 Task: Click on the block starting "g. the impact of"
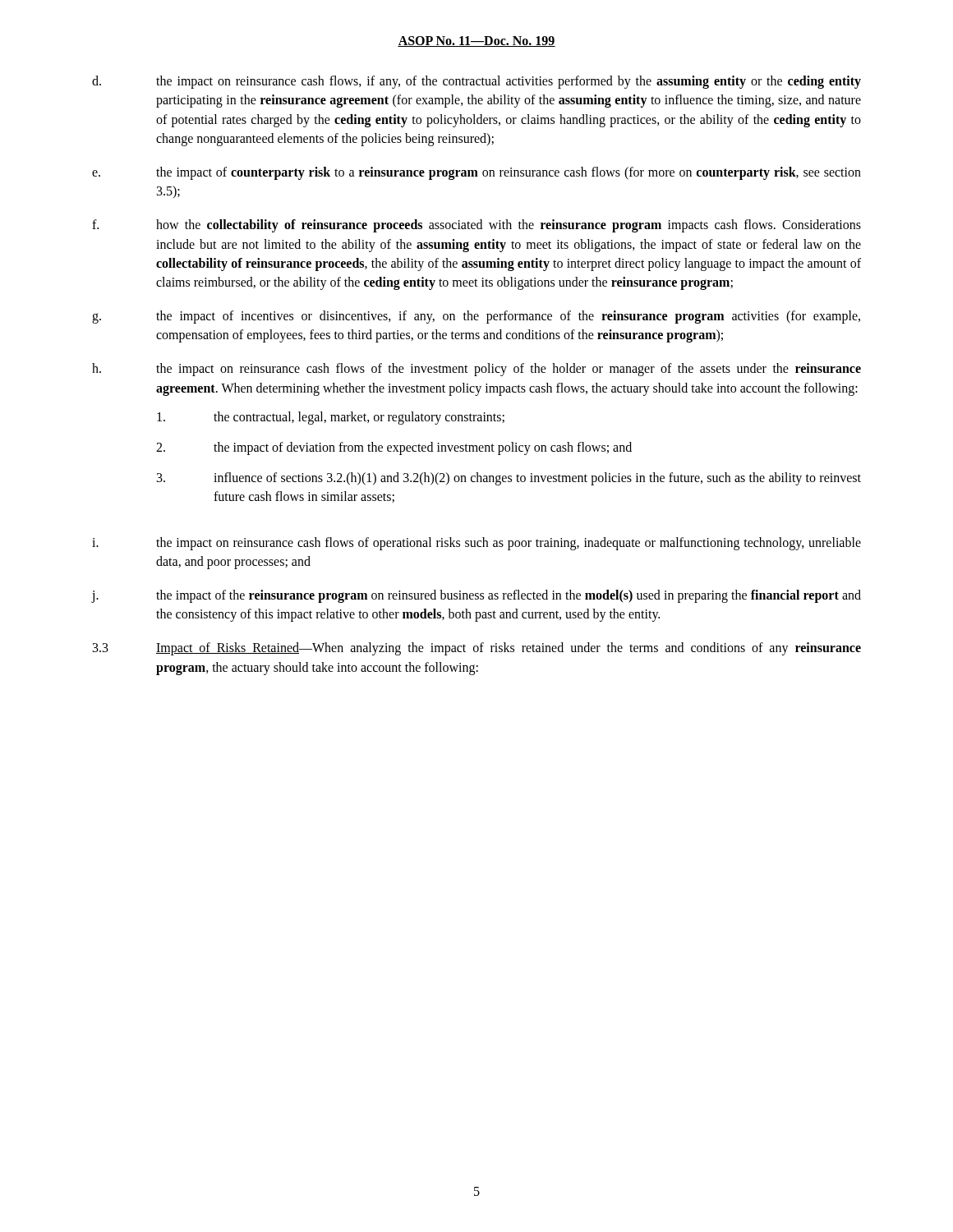click(x=476, y=325)
